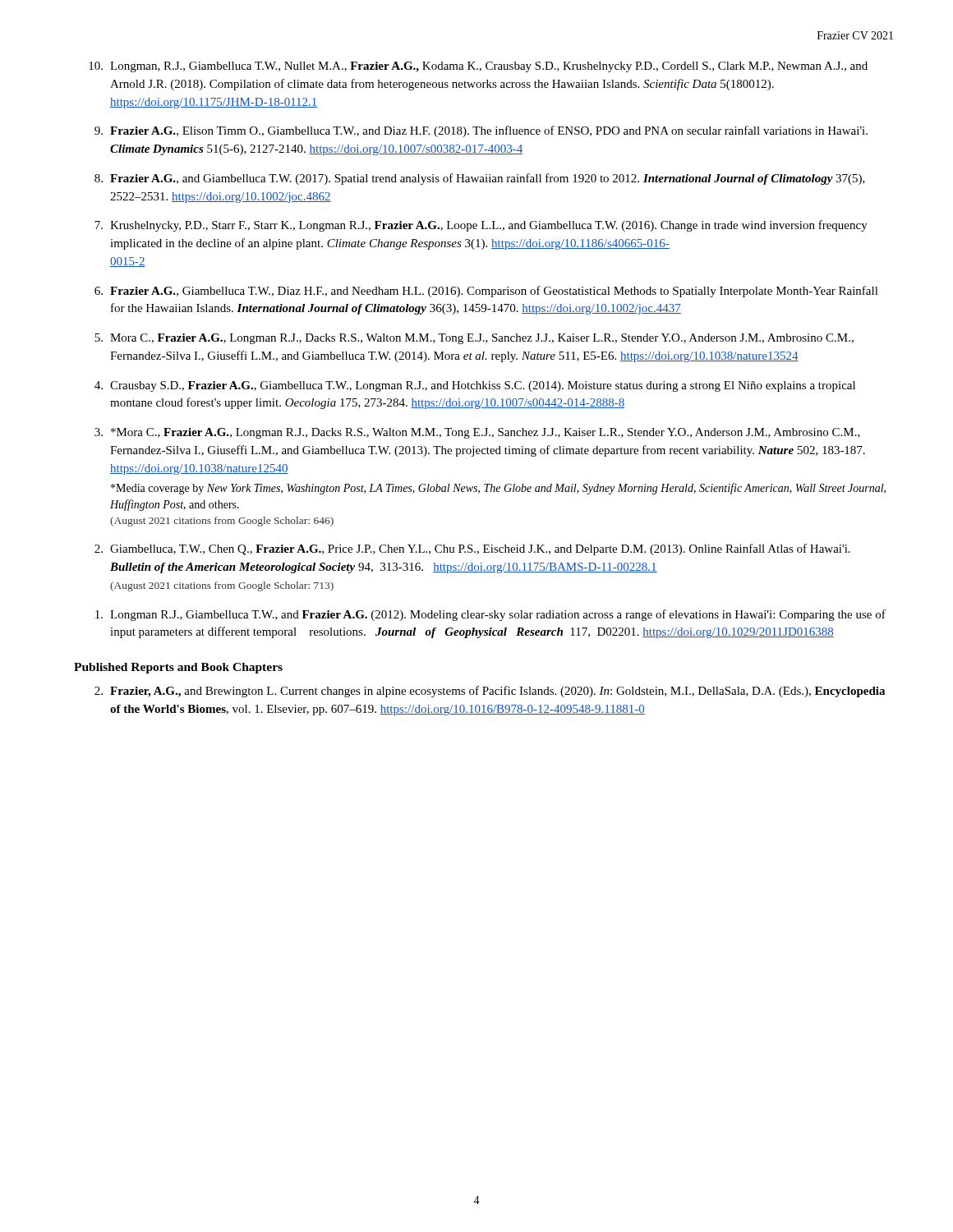Find the block on this page that starts "Longman R.J., Giambelluca T.W., and"

(x=484, y=624)
